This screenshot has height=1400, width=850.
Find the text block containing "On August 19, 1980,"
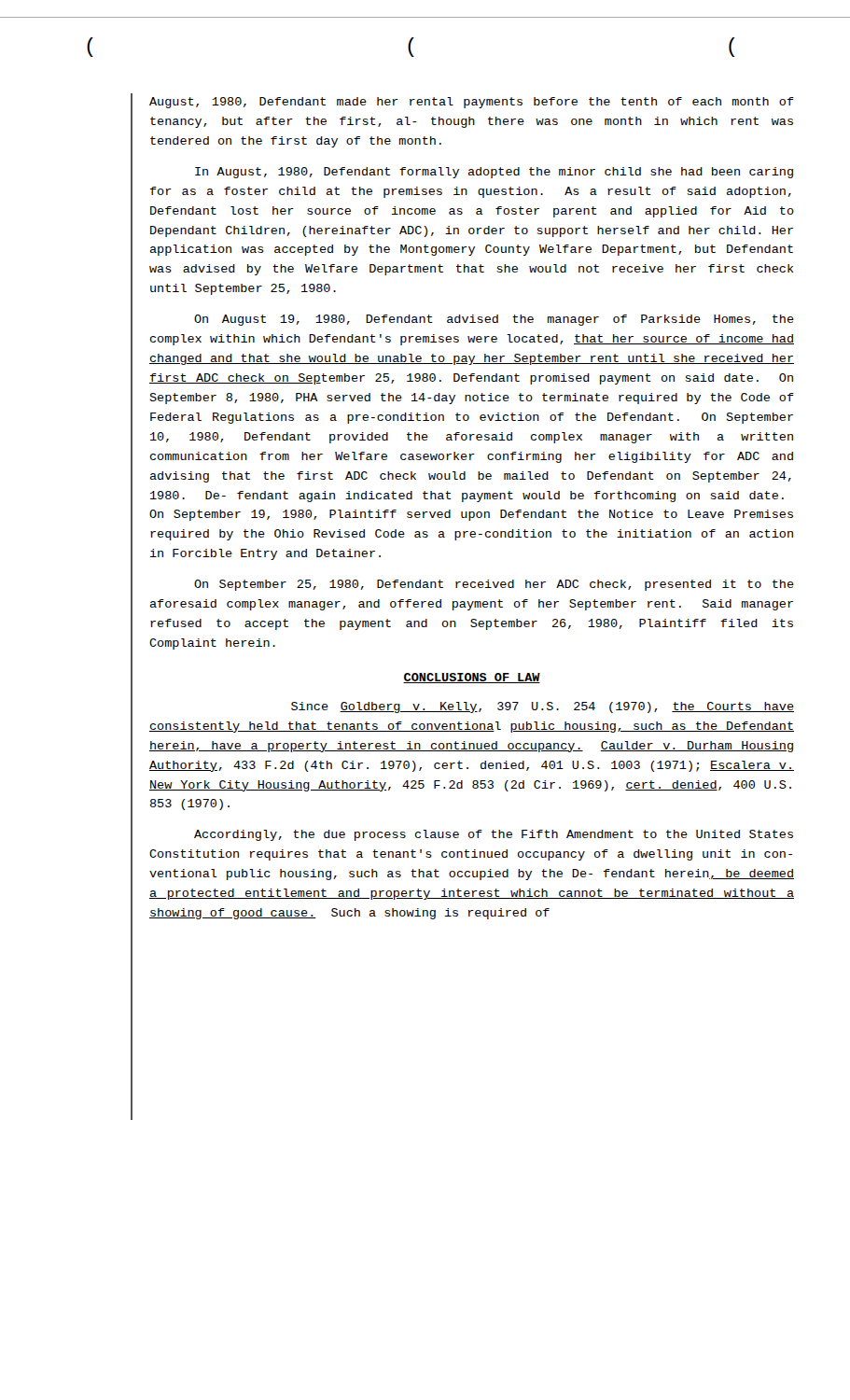click(x=472, y=438)
